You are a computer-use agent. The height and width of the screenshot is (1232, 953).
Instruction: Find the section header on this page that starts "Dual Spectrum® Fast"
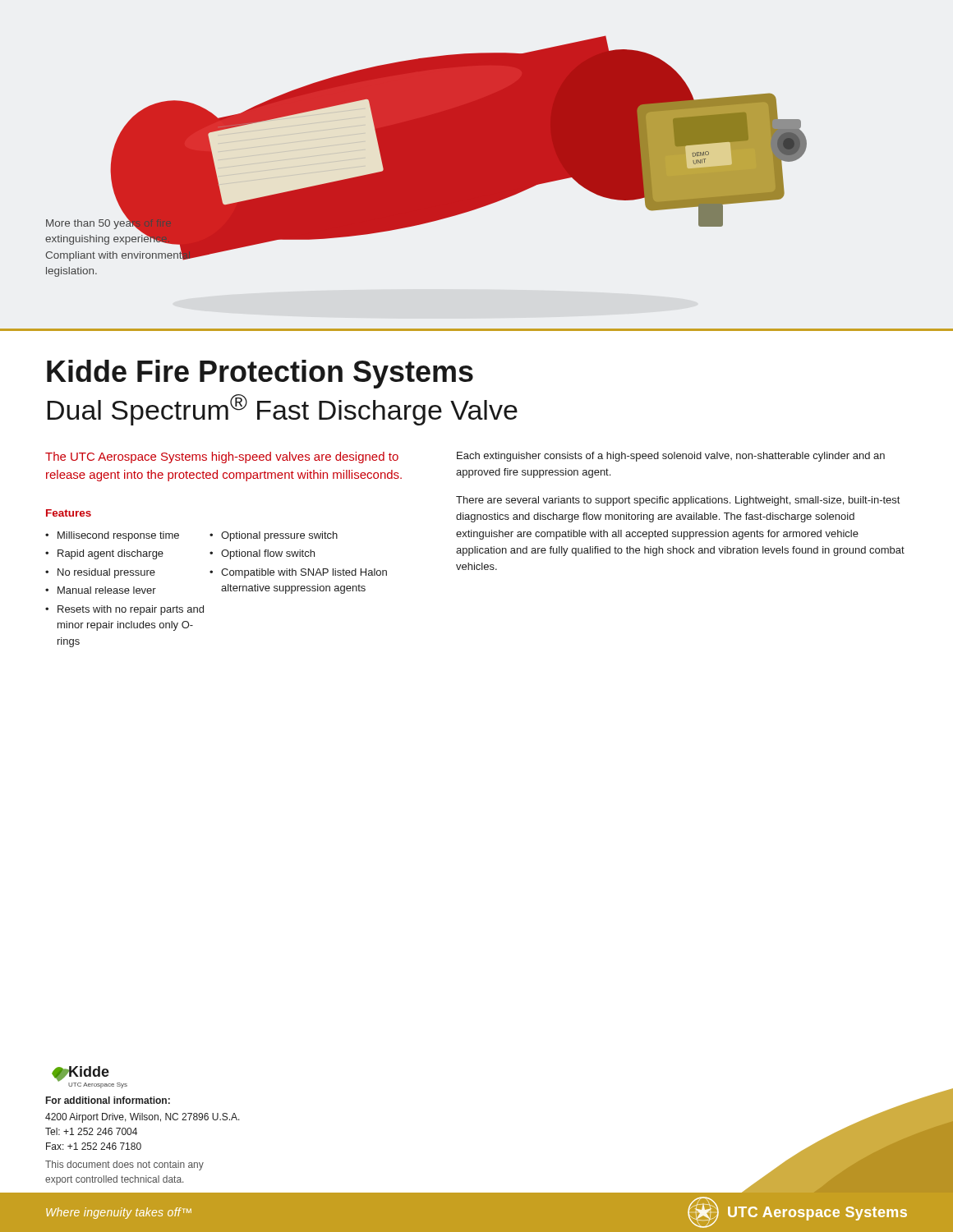[x=476, y=408]
